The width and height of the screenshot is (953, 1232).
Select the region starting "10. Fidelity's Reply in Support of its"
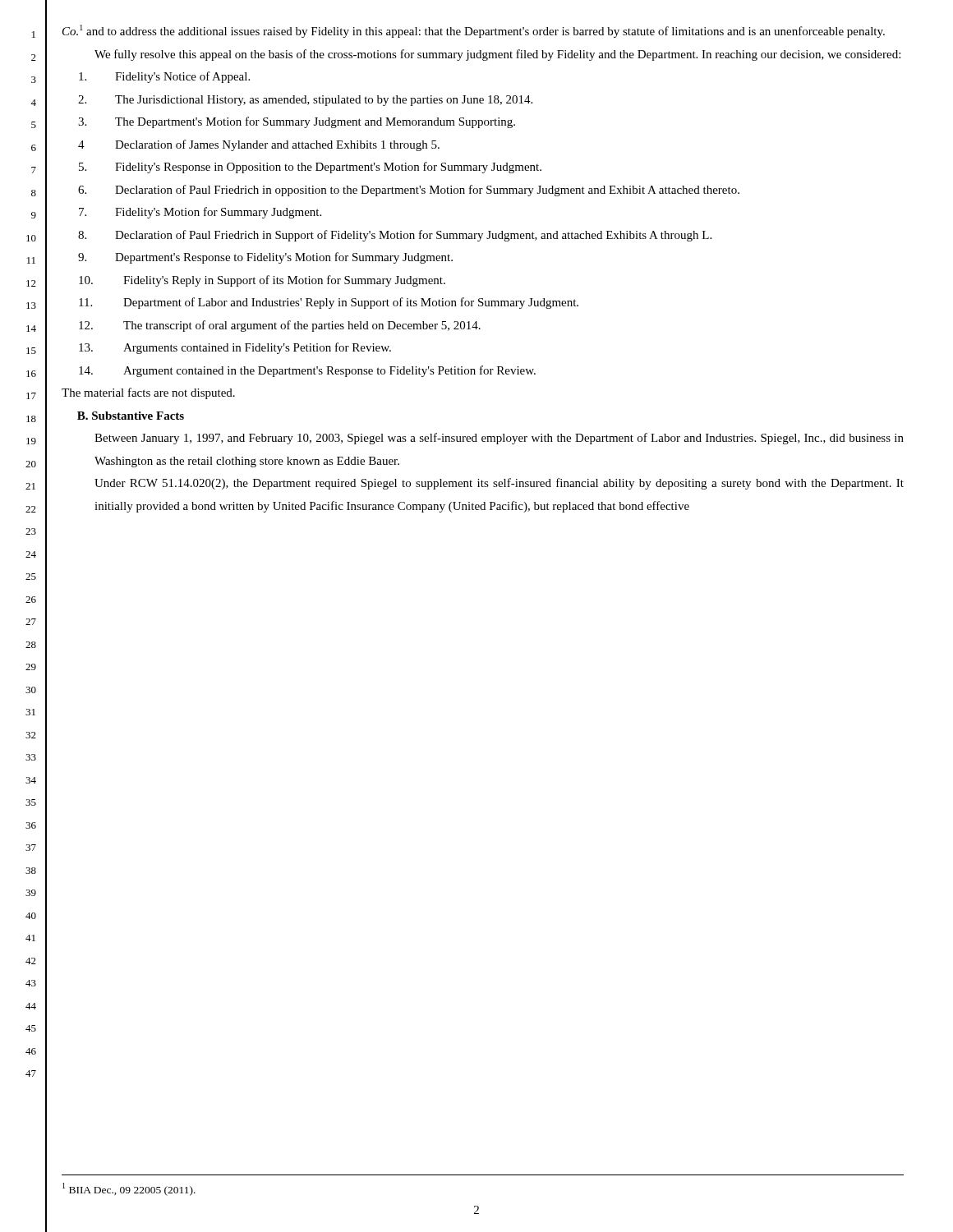point(262,281)
